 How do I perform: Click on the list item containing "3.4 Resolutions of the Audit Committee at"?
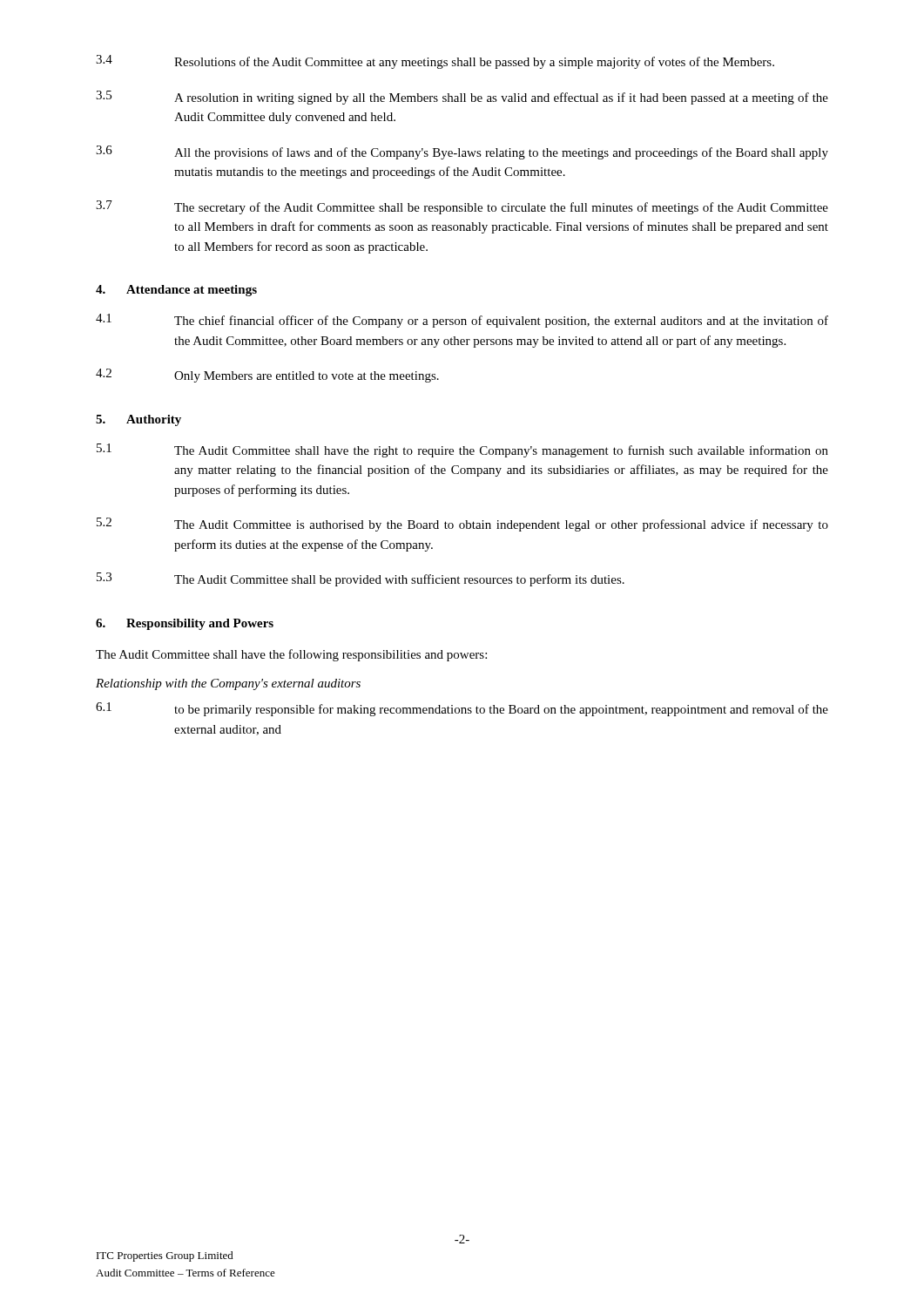(462, 62)
